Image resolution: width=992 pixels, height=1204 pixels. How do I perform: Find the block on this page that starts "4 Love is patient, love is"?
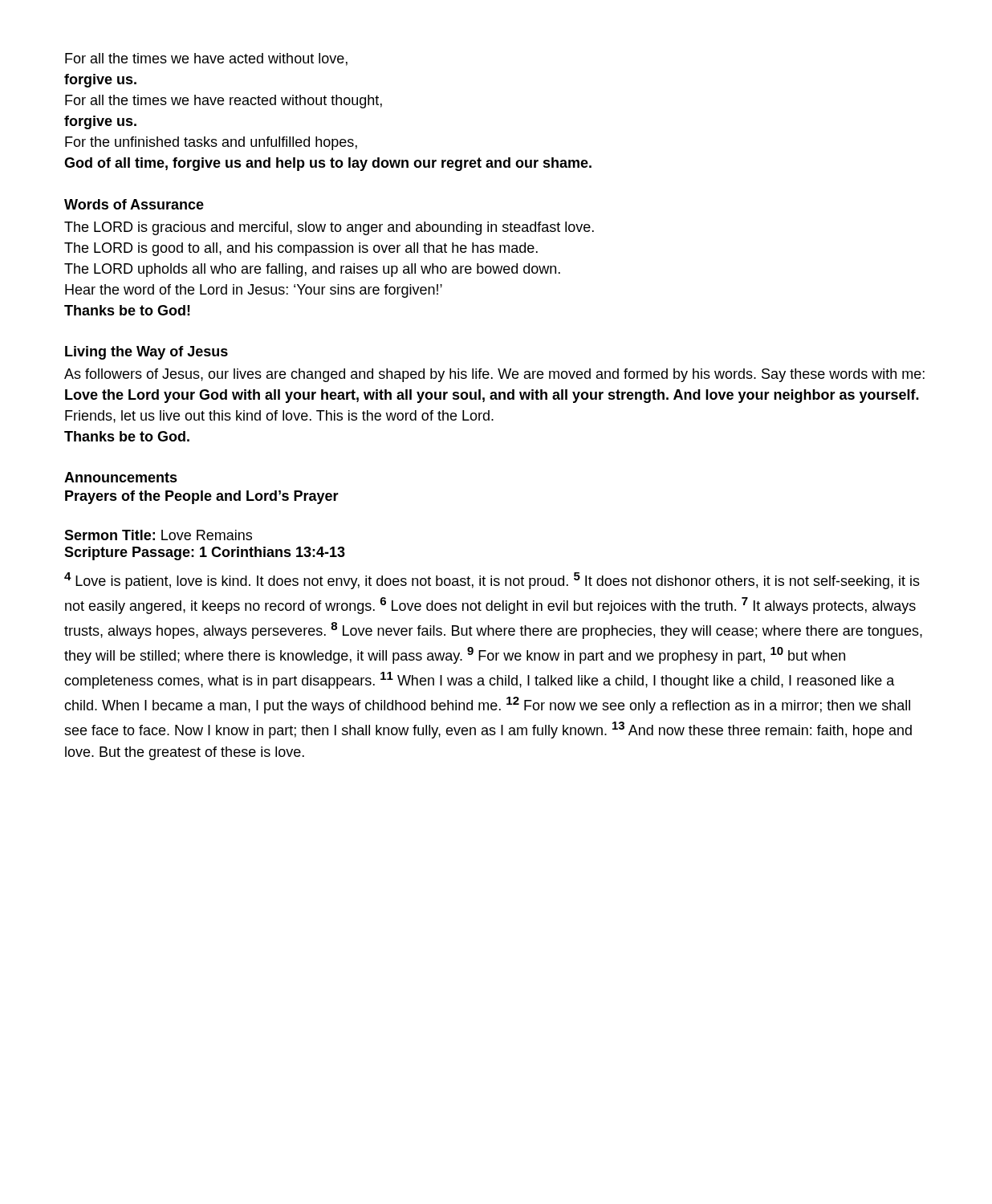tap(494, 665)
